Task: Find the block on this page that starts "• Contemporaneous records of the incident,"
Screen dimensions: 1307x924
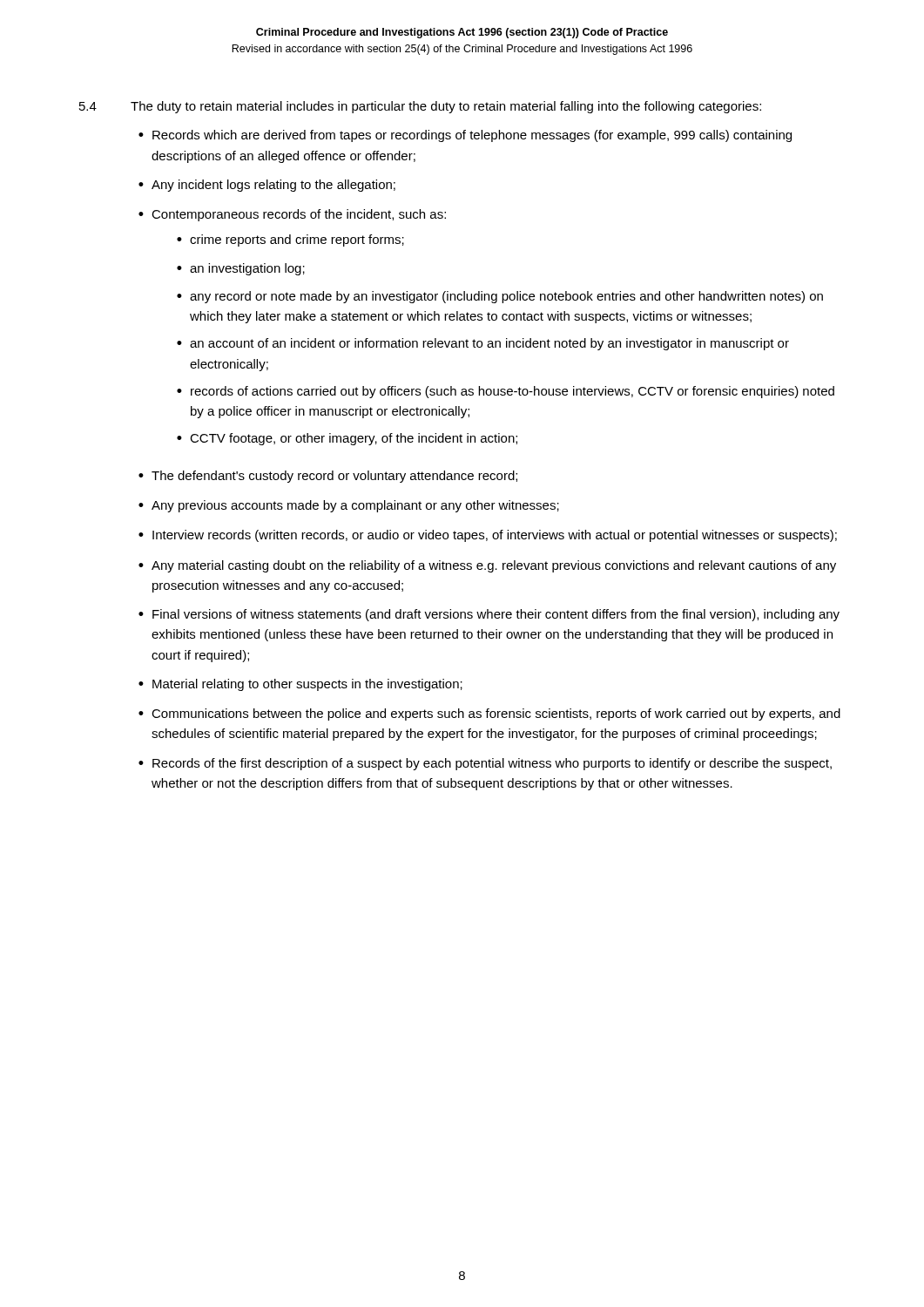Action: point(488,330)
